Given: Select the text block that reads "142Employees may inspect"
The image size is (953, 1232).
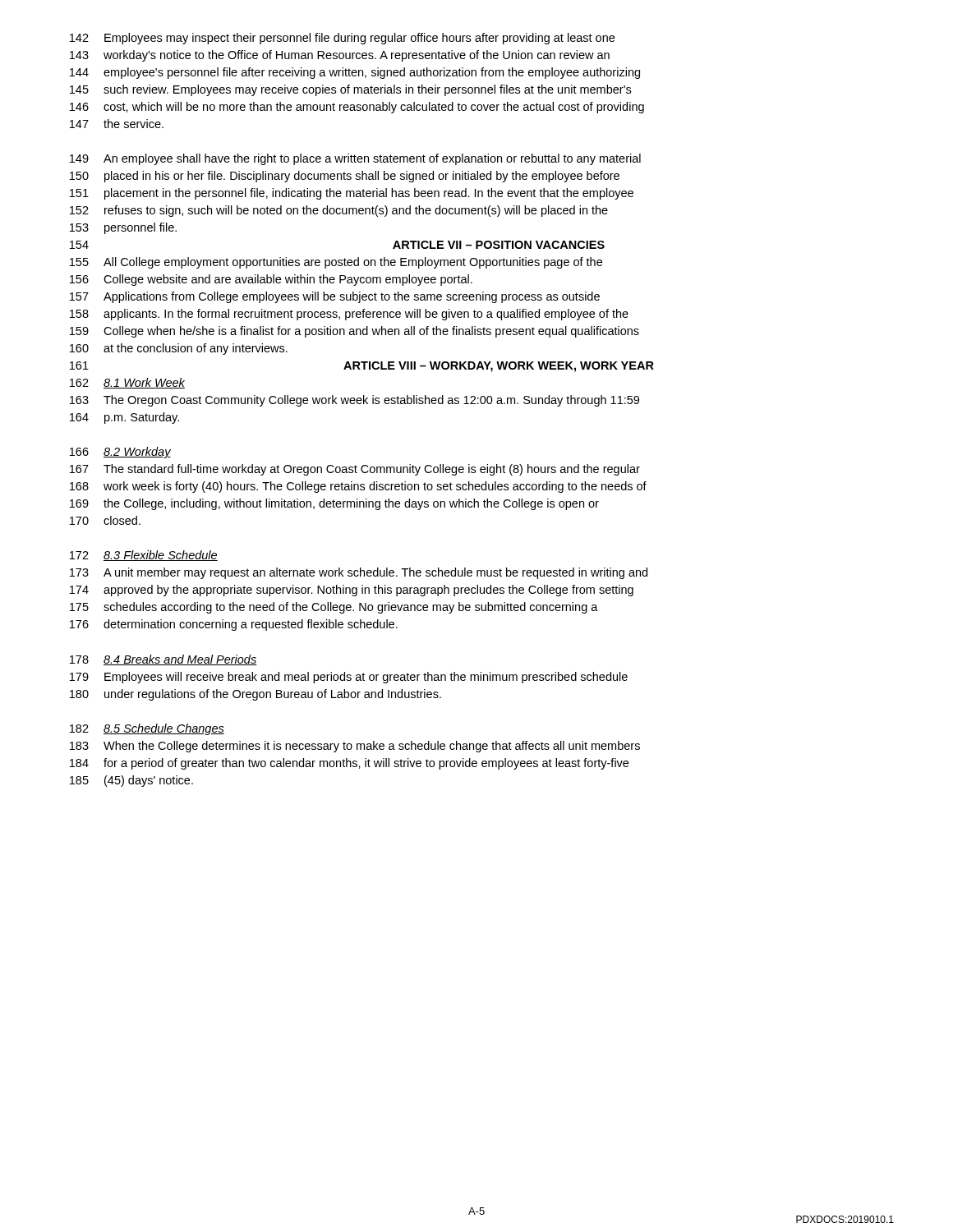Looking at the screenshot, I should click(476, 81).
